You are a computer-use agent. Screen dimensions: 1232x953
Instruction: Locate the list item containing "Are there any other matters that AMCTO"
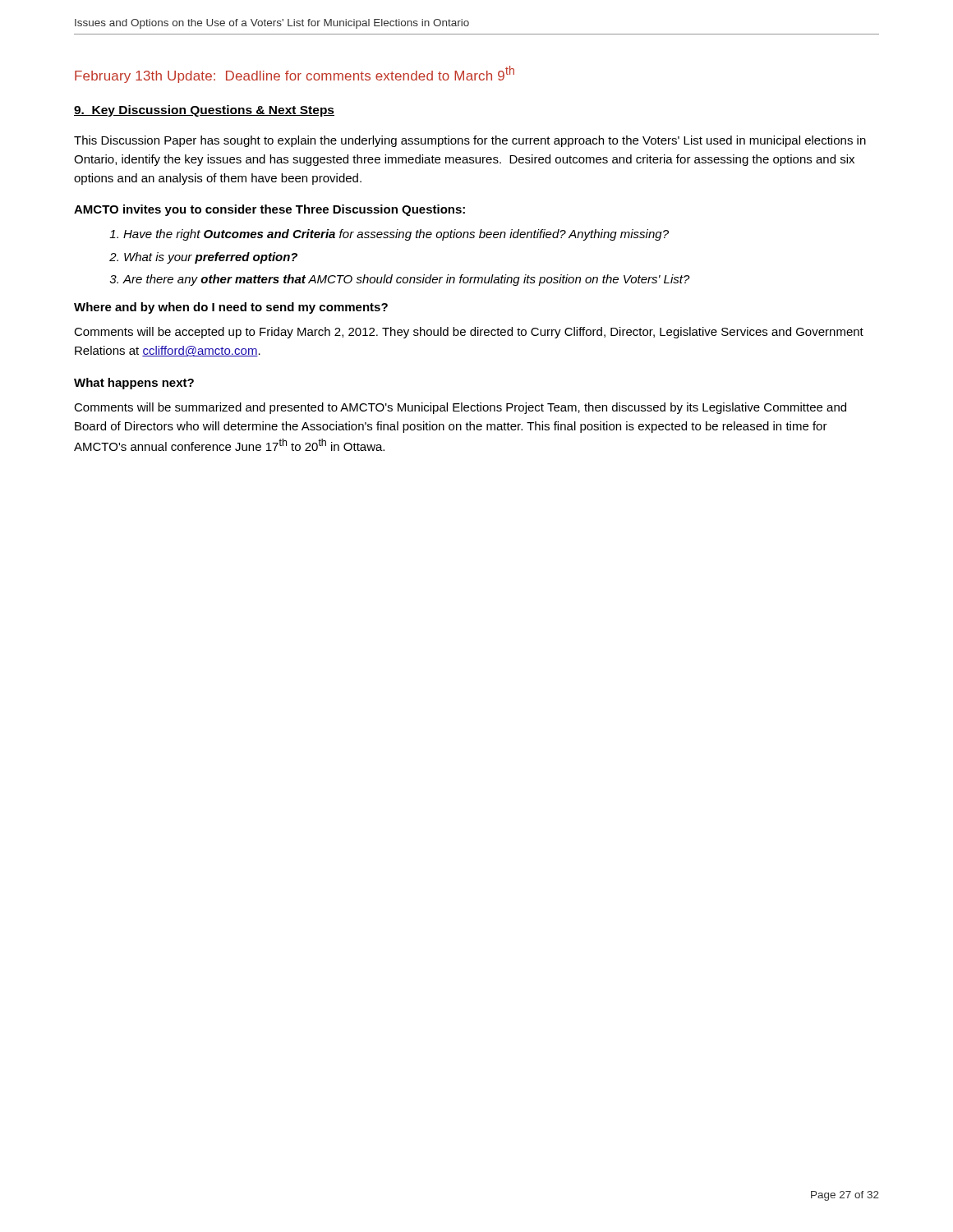coord(501,279)
